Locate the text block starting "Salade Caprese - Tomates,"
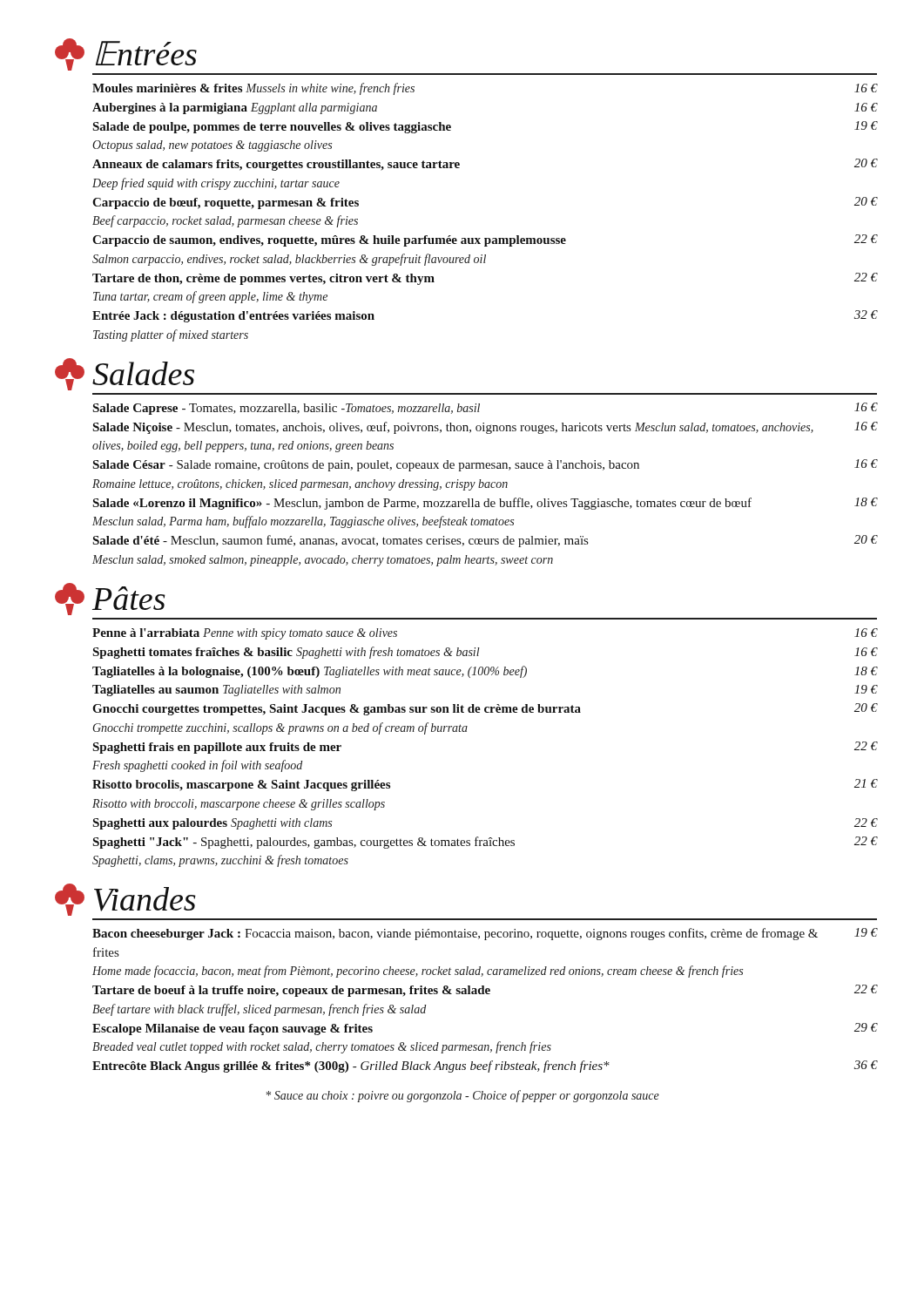The height and width of the screenshot is (1307, 924). click(485, 408)
